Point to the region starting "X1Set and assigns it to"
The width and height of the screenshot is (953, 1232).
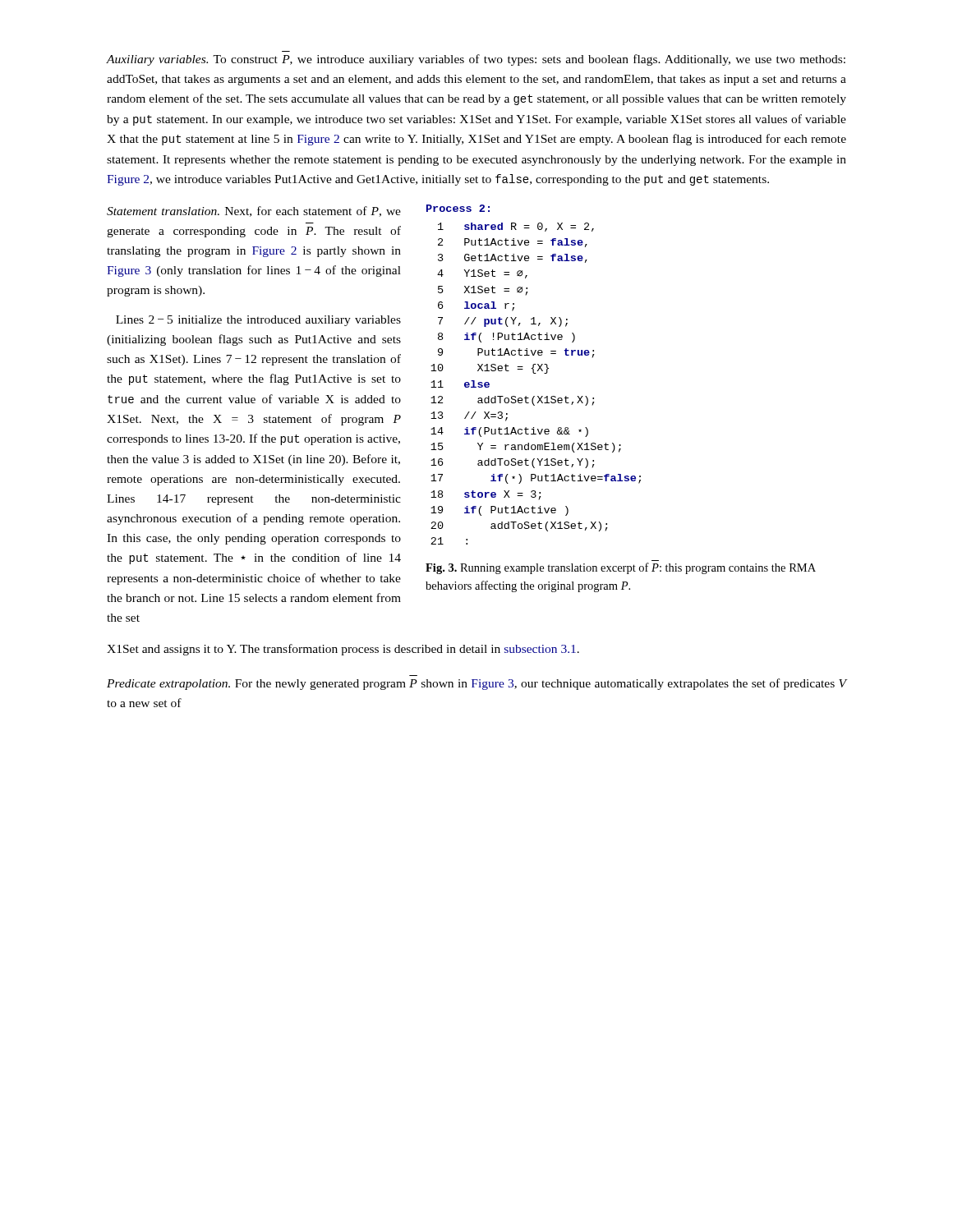coord(343,648)
